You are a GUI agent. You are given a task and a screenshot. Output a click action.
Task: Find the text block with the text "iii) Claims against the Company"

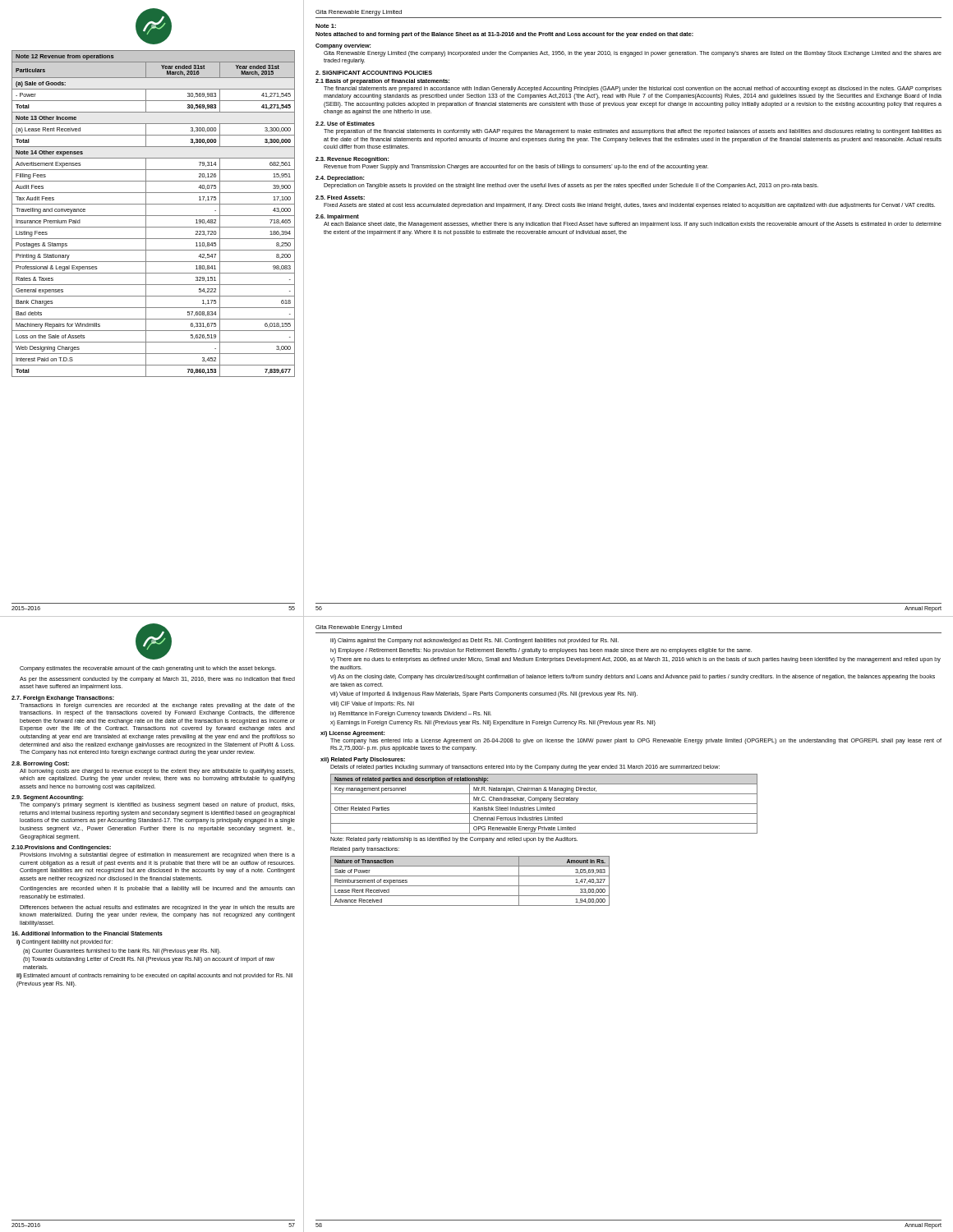pyautogui.click(x=475, y=641)
